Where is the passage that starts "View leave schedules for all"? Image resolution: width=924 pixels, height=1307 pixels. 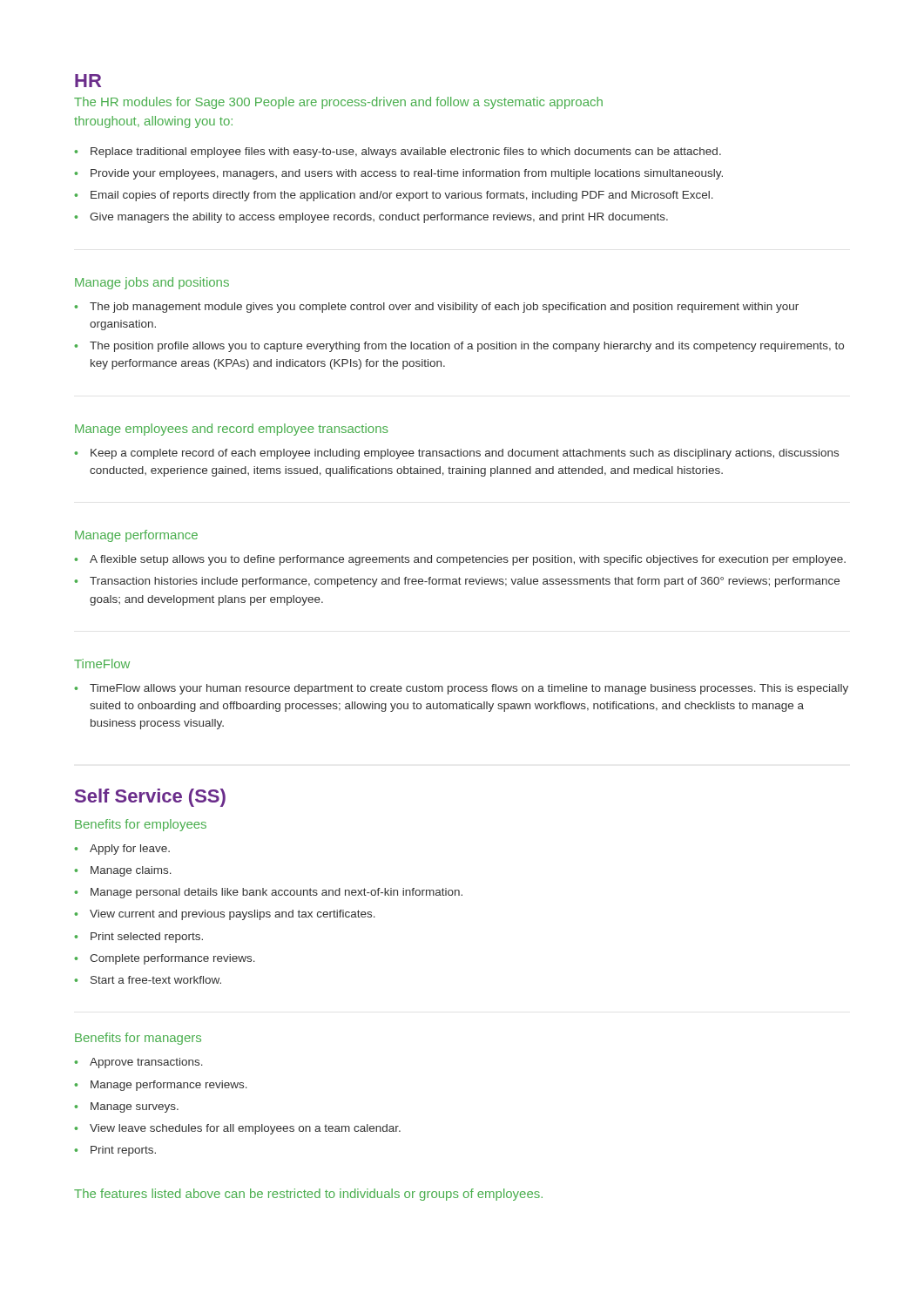(x=238, y=1129)
